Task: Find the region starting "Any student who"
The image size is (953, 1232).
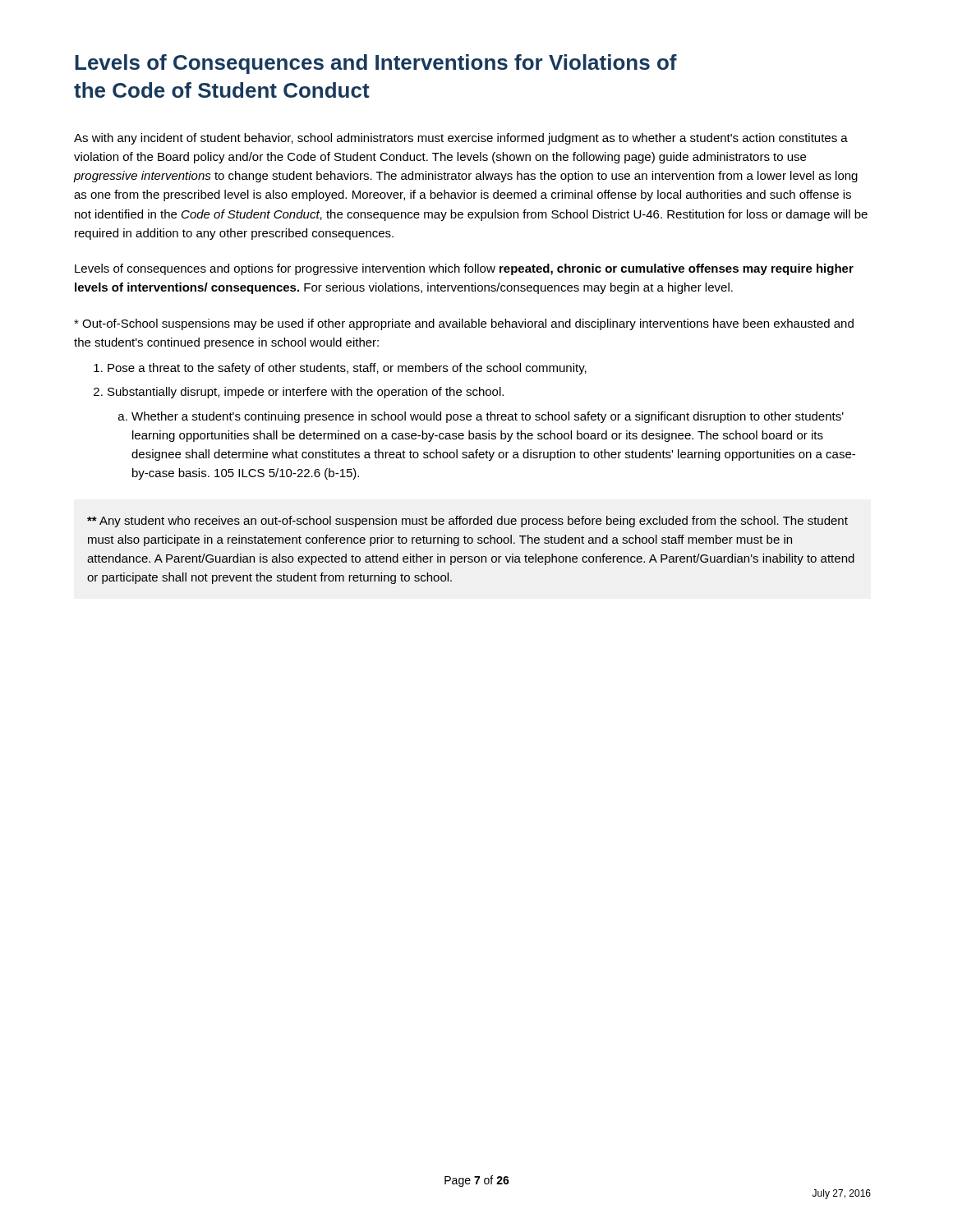Action: [471, 549]
